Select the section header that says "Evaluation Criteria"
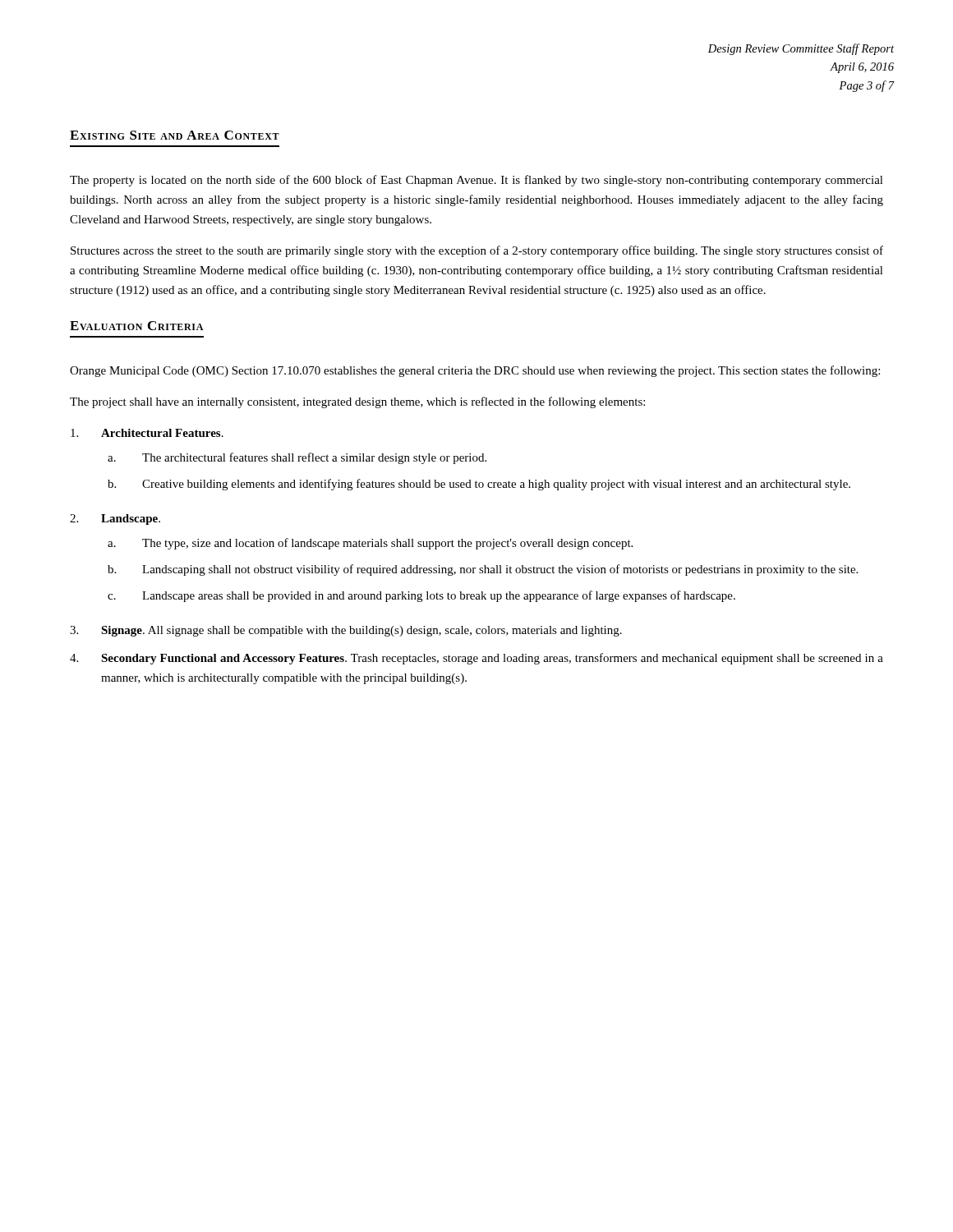Viewport: 953px width, 1232px height. 137,328
